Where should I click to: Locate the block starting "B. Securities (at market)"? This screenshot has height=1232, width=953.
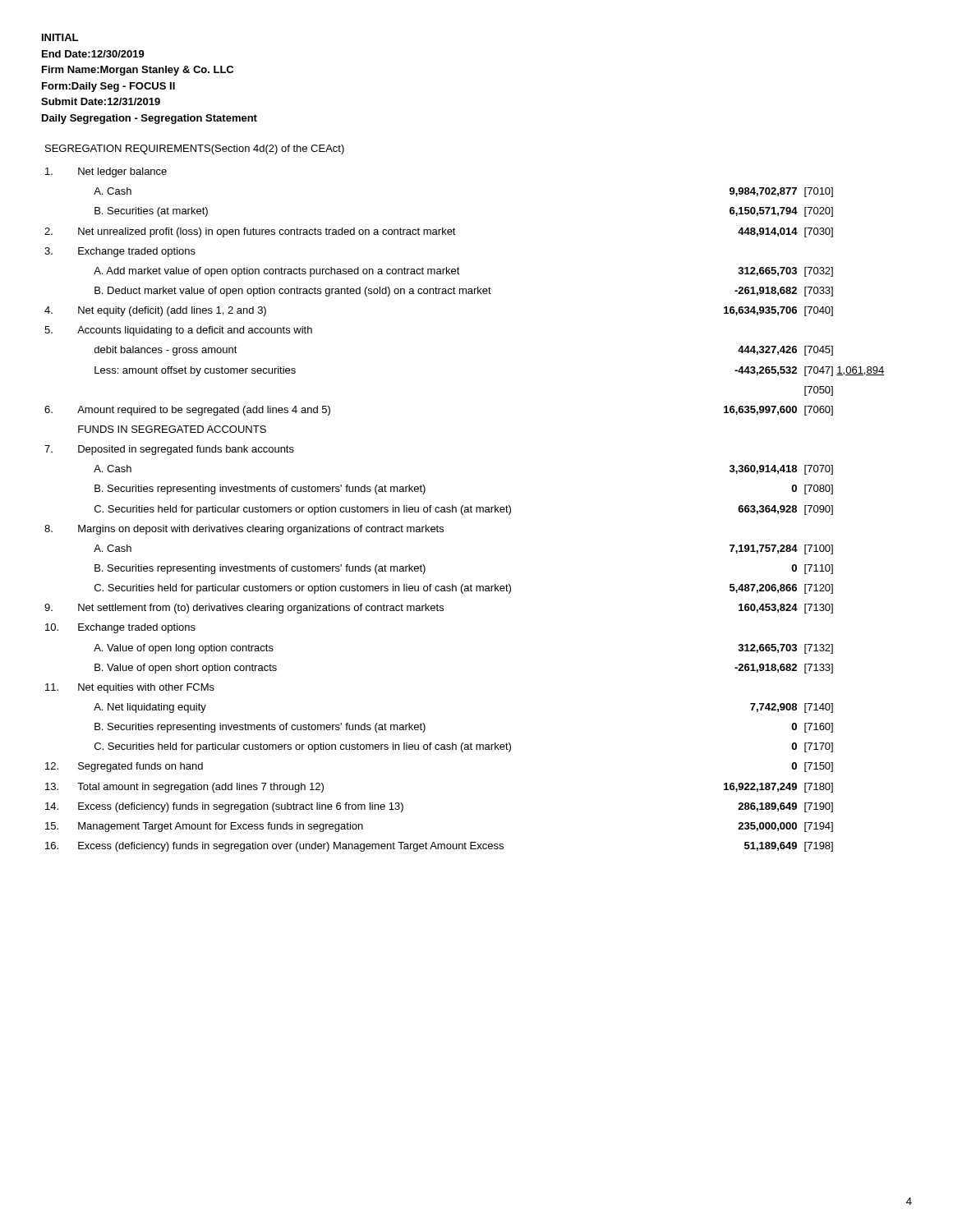pyautogui.click(x=151, y=211)
